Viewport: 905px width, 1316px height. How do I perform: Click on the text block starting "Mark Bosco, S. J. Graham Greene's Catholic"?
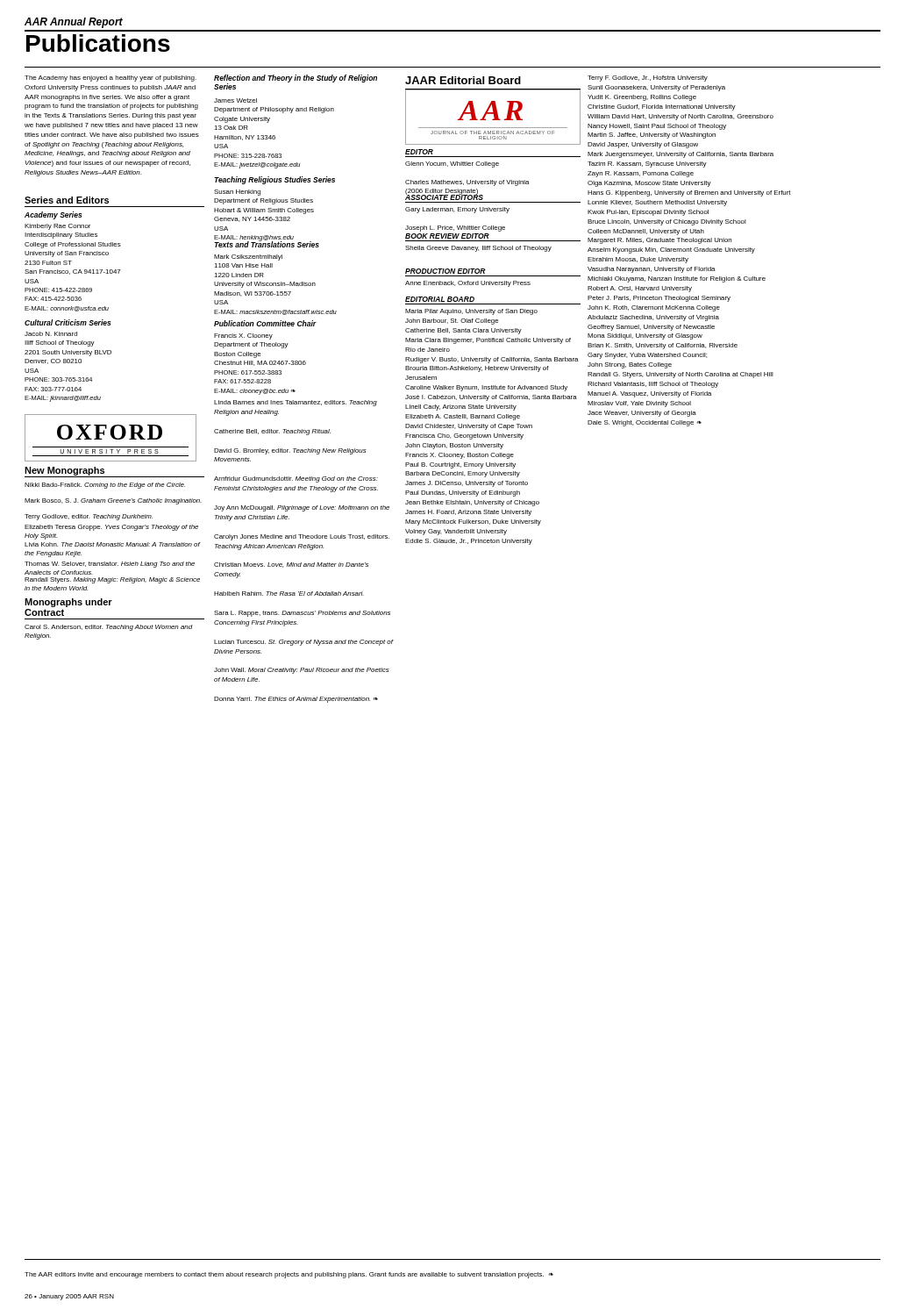point(113,500)
